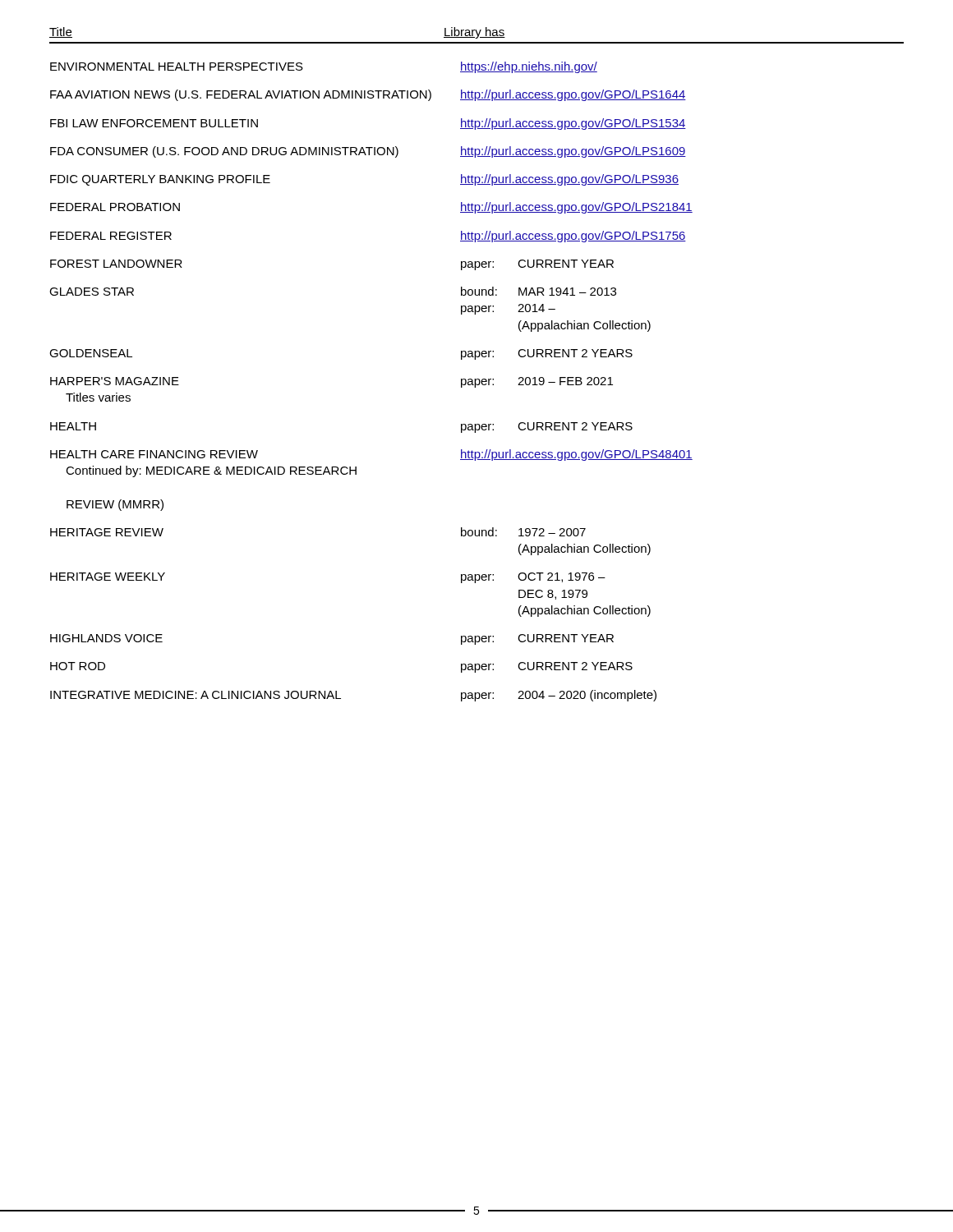Point to the block beginning "HERITAGE WEEKLY paper: OCT 21,"

(x=476, y=594)
